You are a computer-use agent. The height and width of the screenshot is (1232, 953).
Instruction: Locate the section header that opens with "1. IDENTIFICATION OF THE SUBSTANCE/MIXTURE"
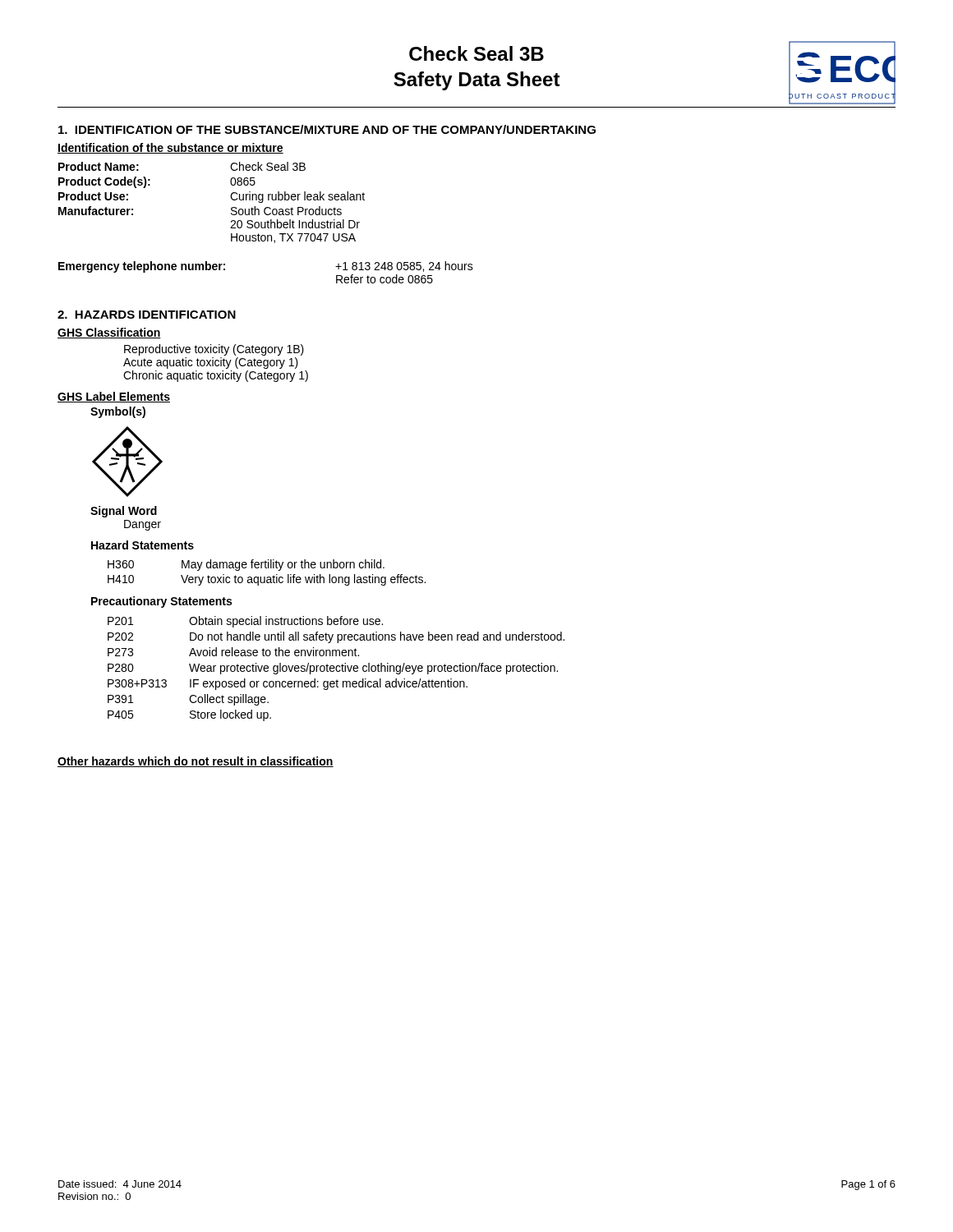[x=327, y=130]
